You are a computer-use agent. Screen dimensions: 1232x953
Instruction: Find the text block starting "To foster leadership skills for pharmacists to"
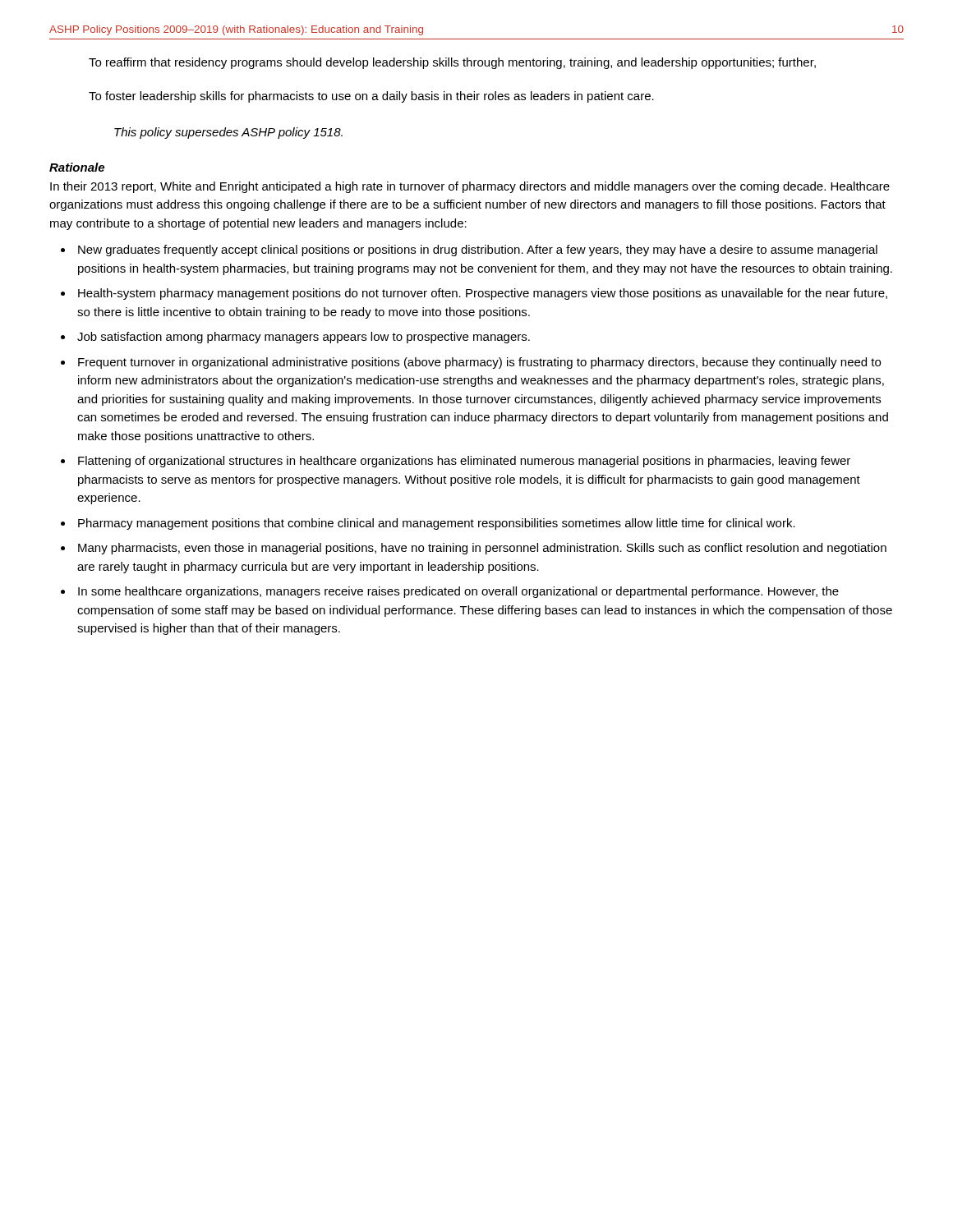tap(372, 95)
